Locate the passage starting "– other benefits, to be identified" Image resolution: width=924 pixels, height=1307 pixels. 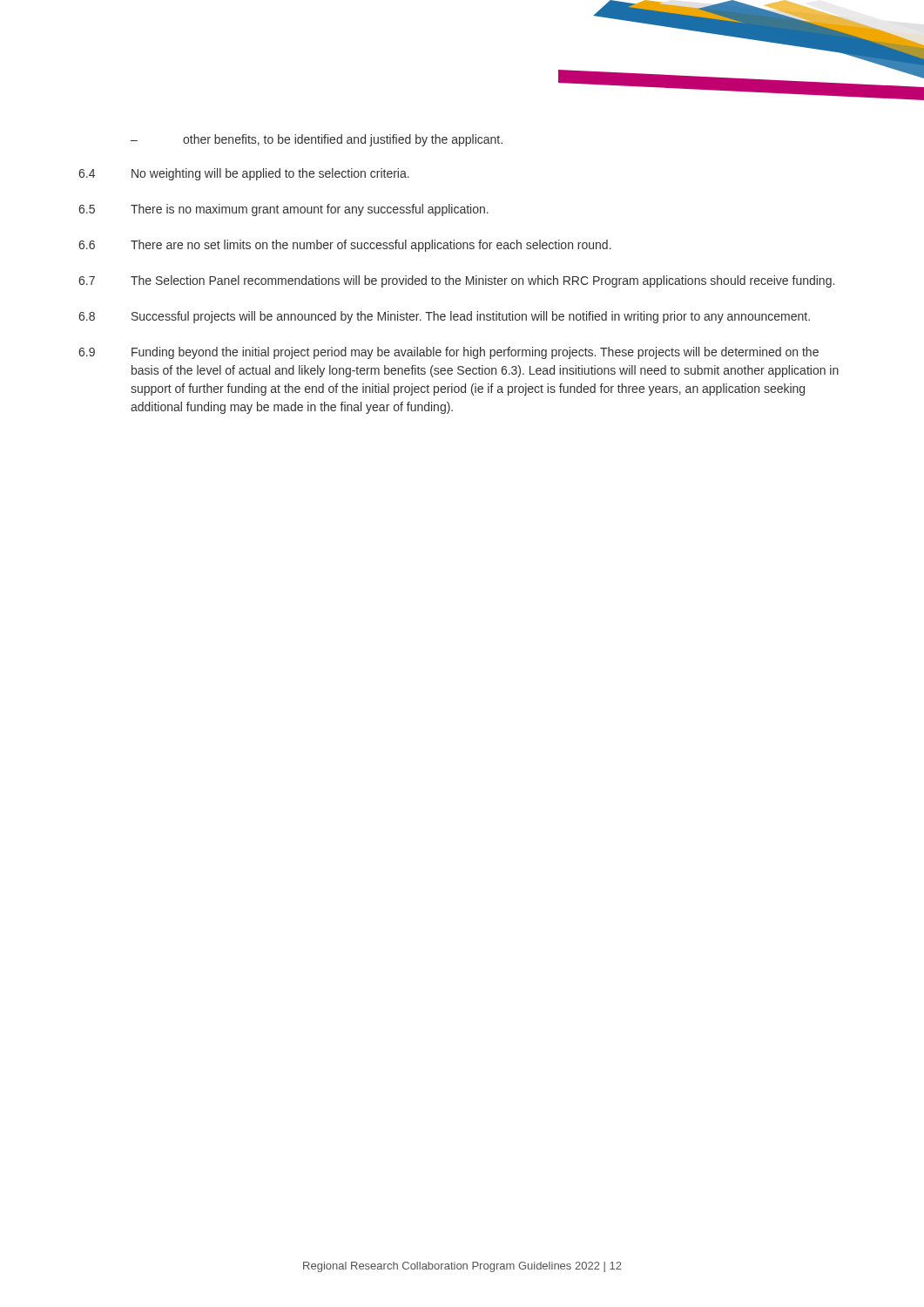coord(462,140)
